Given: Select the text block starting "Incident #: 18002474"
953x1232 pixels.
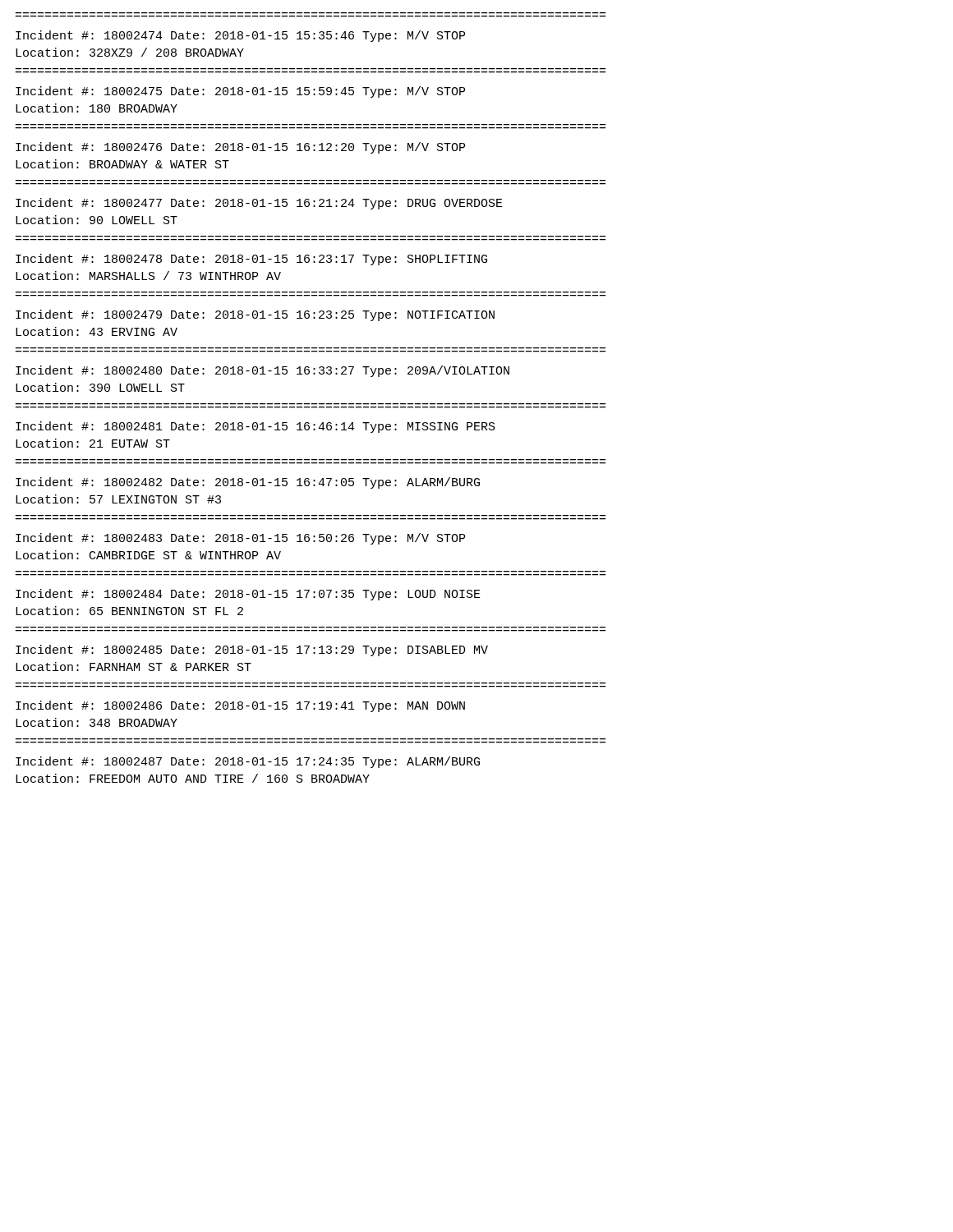Looking at the screenshot, I should pyautogui.click(x=240, y=36).
